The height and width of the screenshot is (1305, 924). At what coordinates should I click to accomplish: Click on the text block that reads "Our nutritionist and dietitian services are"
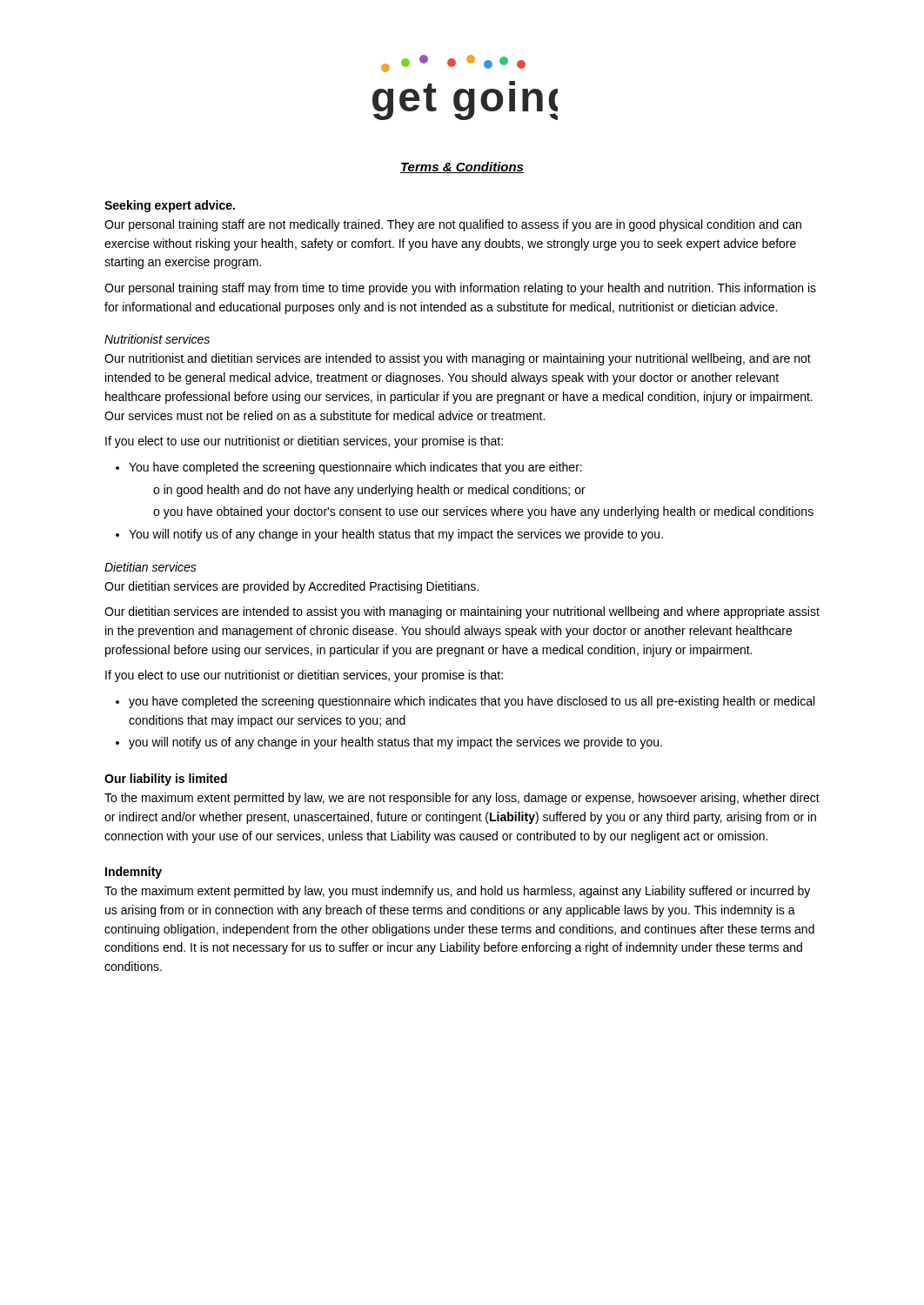(x=462, y=401)
